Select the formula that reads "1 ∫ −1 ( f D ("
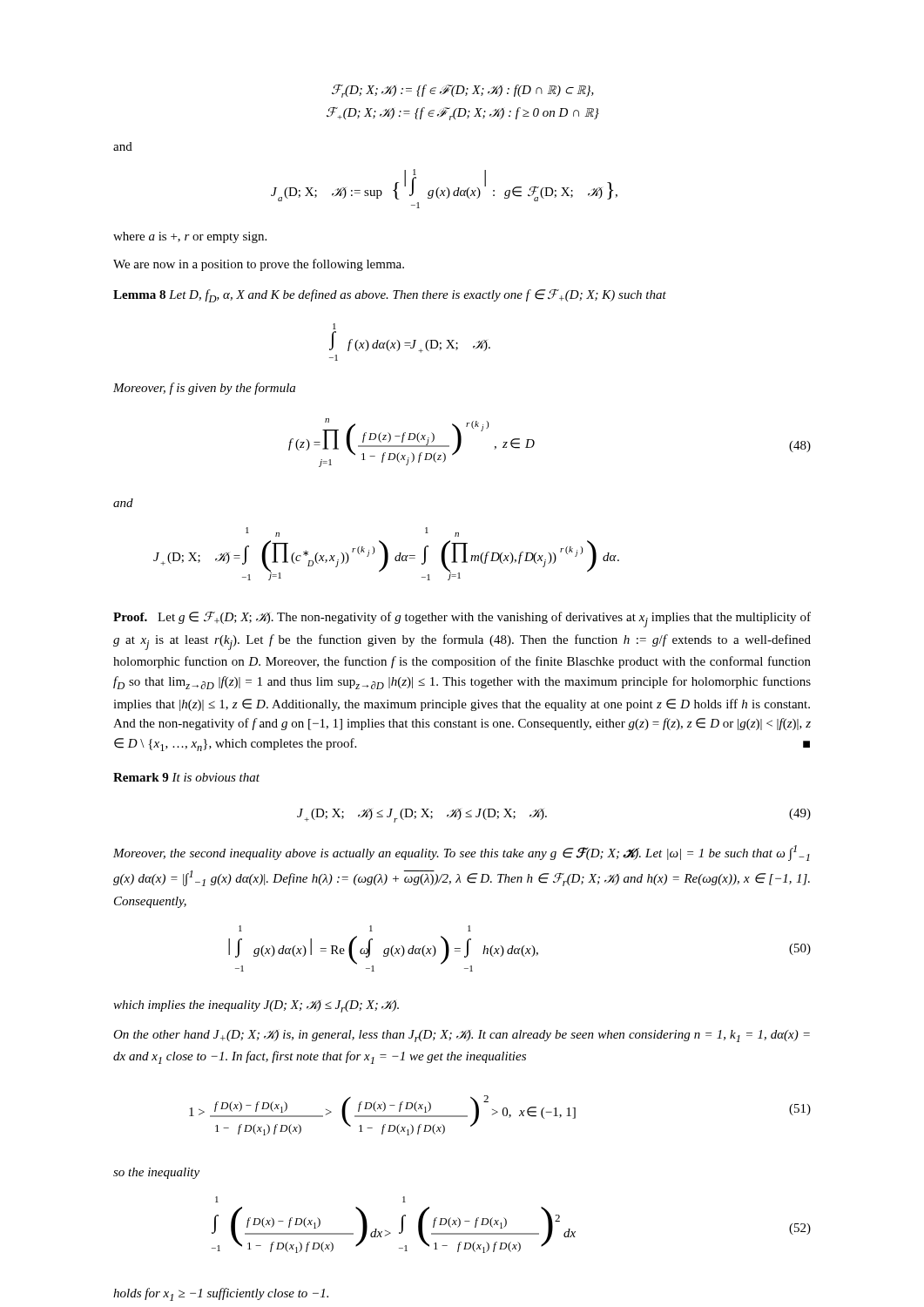The image size is (924, 1307). (x=462, y=1232)
